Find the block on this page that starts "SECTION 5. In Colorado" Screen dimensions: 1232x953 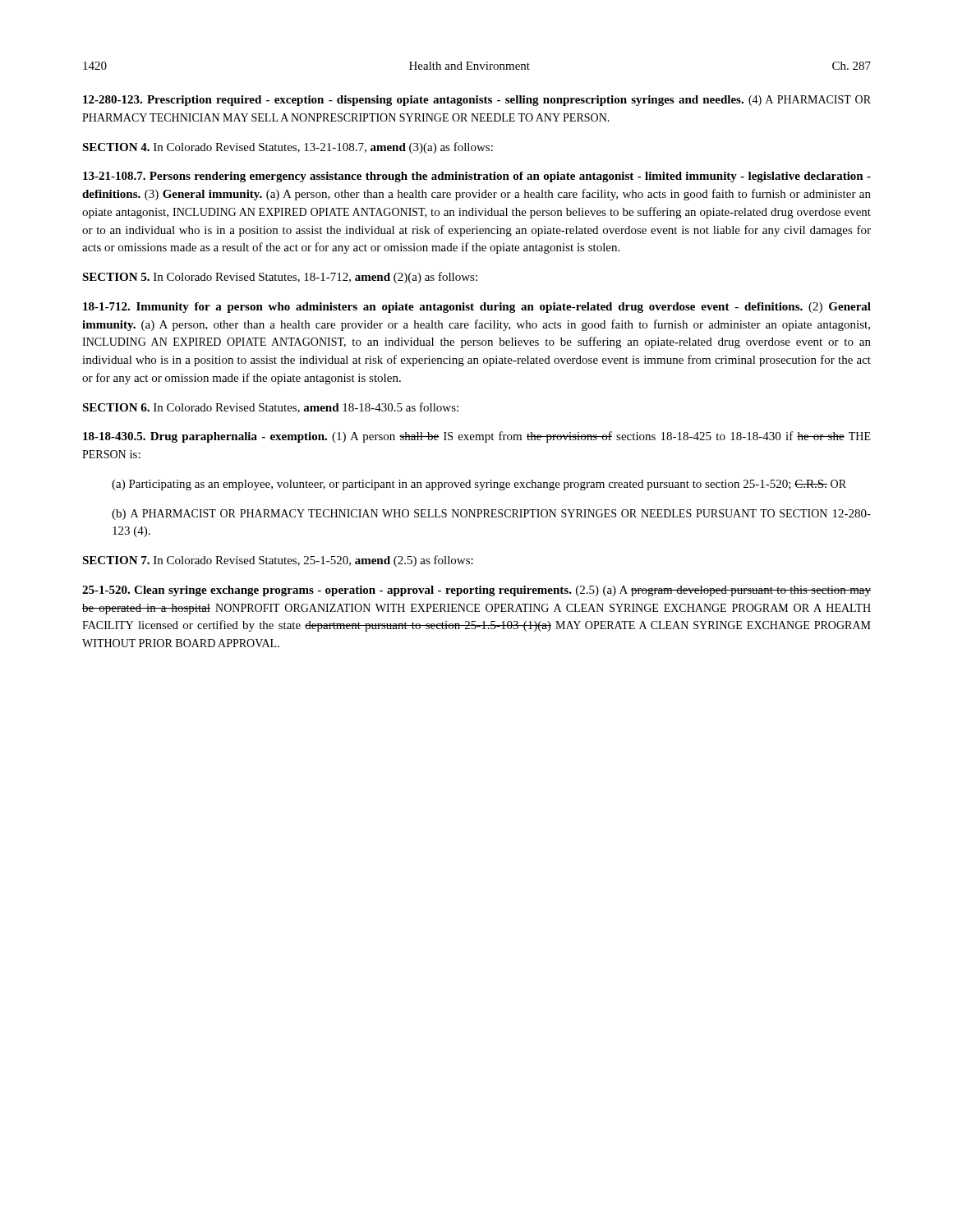tap(280, 277)
